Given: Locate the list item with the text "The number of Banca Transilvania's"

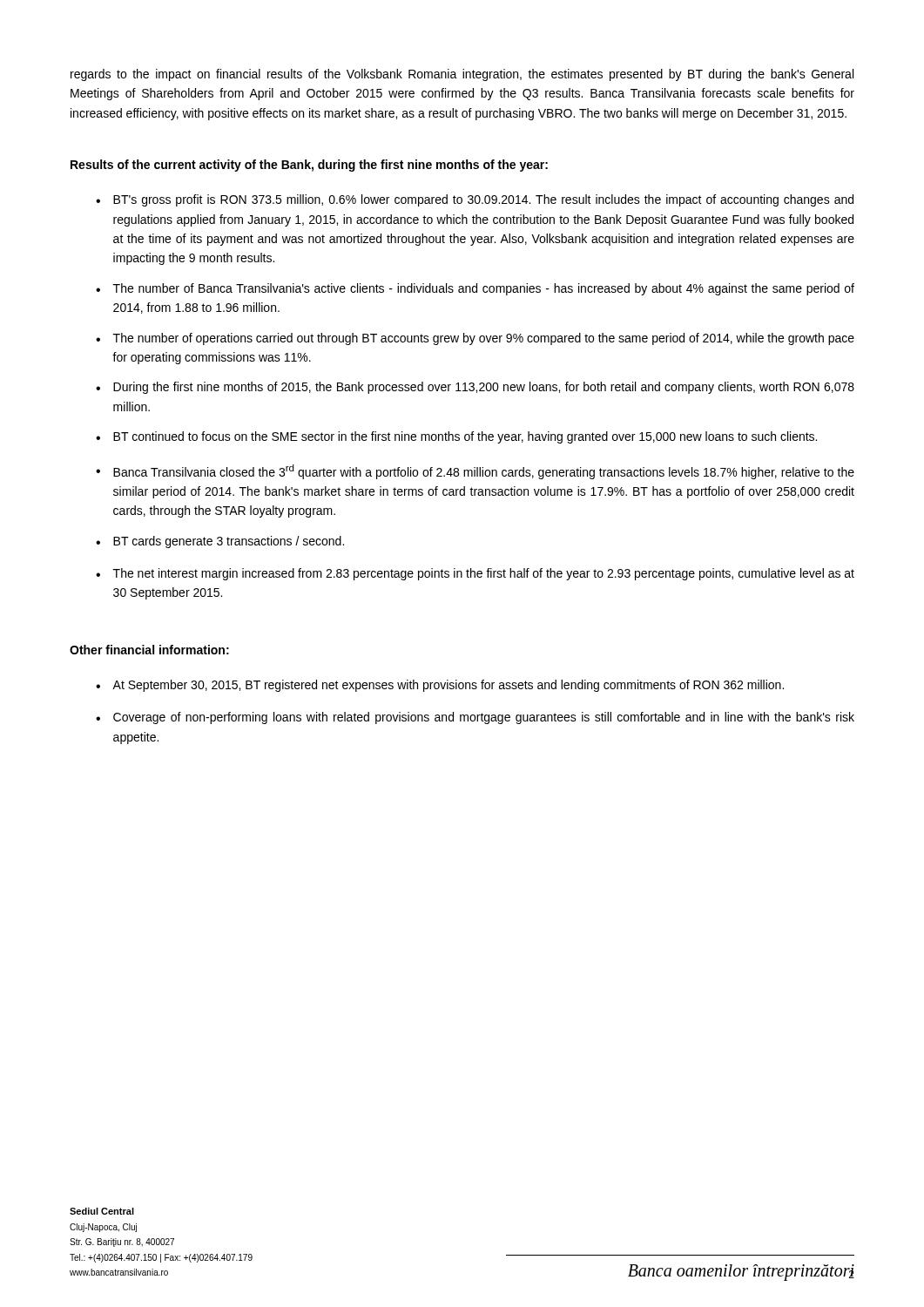Looking at the screenshot, I should [484, 298].
